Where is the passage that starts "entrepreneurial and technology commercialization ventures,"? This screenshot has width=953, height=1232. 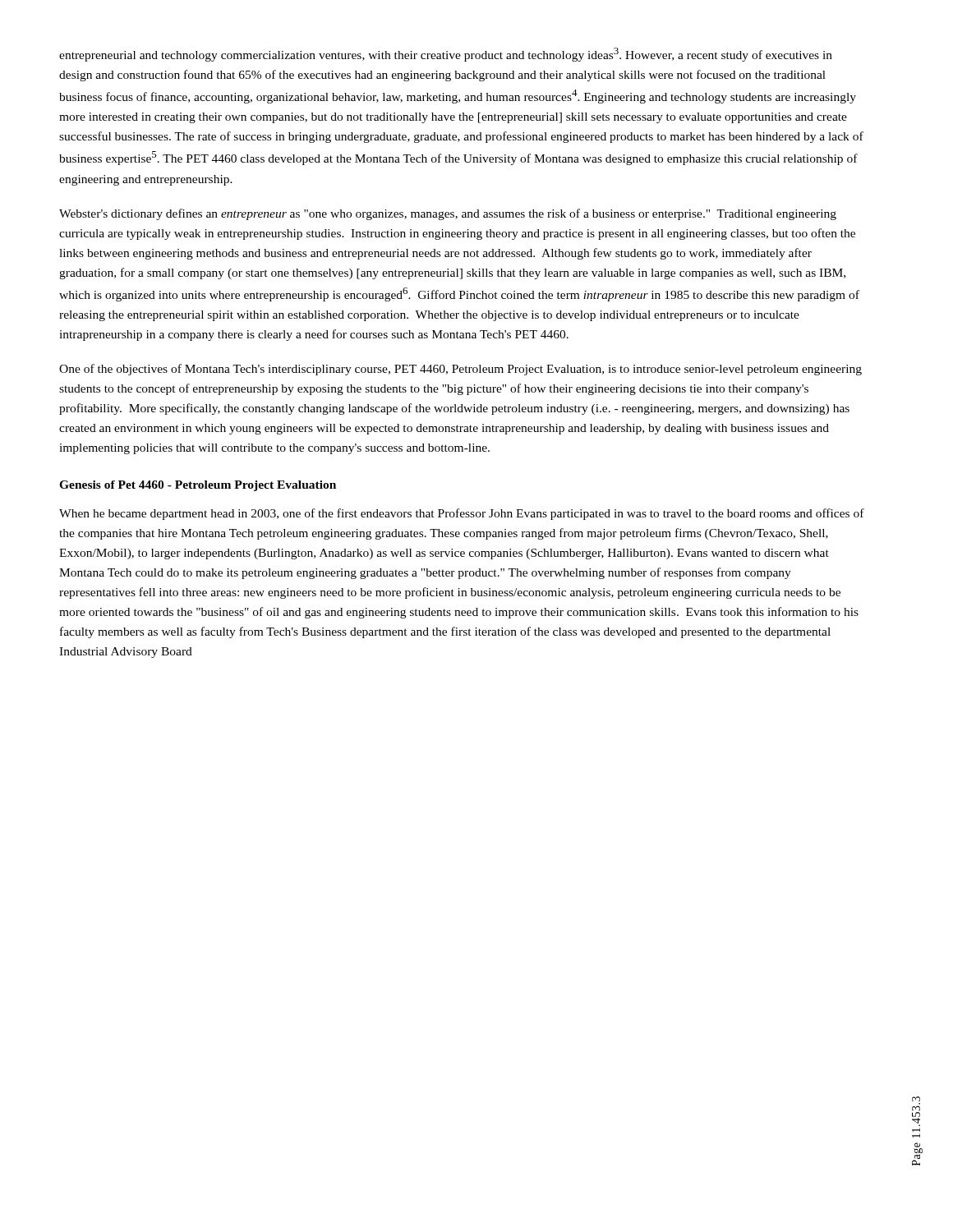coord(461,115)
